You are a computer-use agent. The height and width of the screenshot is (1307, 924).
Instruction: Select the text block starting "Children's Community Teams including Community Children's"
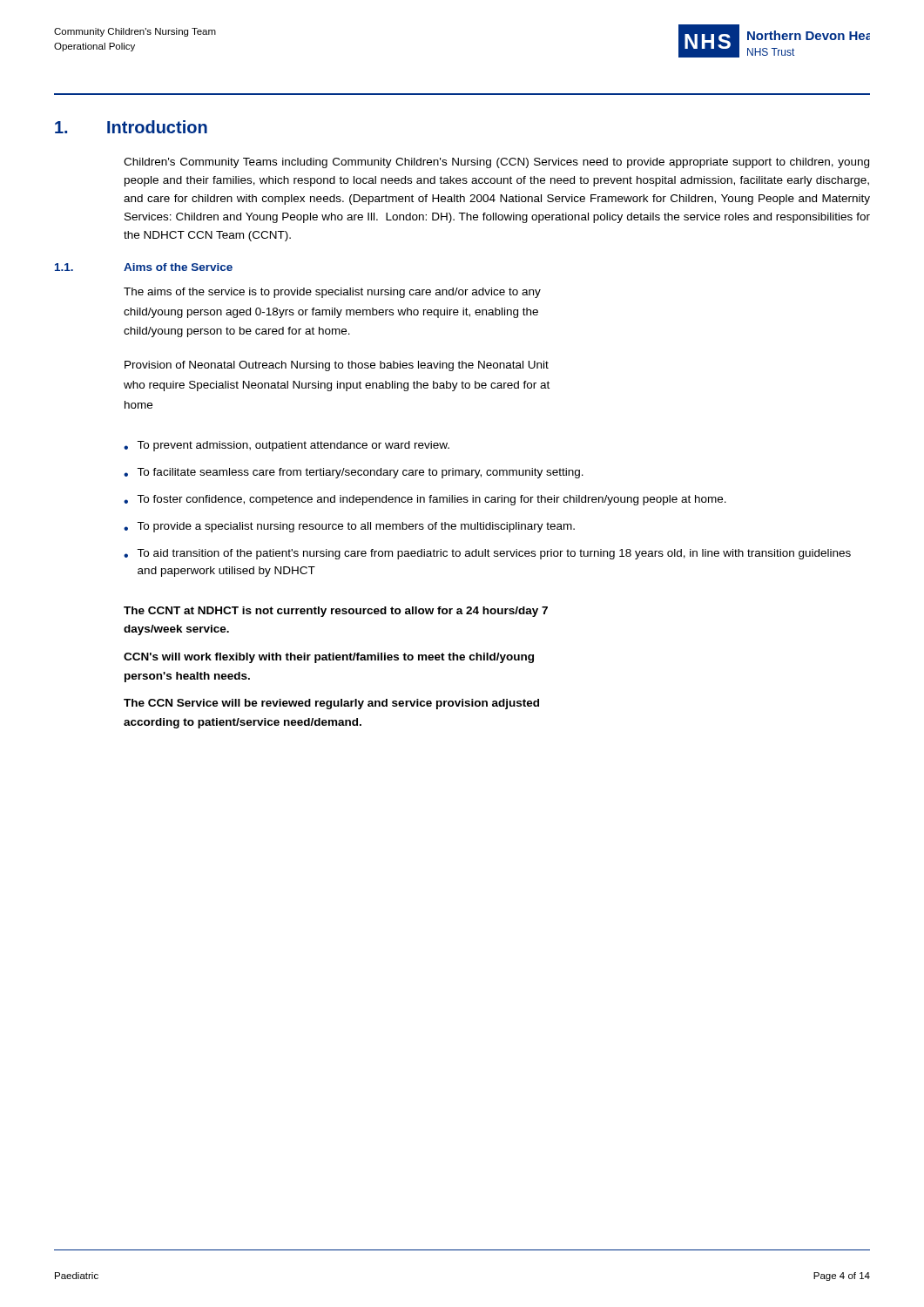click(x=497, y=198)
